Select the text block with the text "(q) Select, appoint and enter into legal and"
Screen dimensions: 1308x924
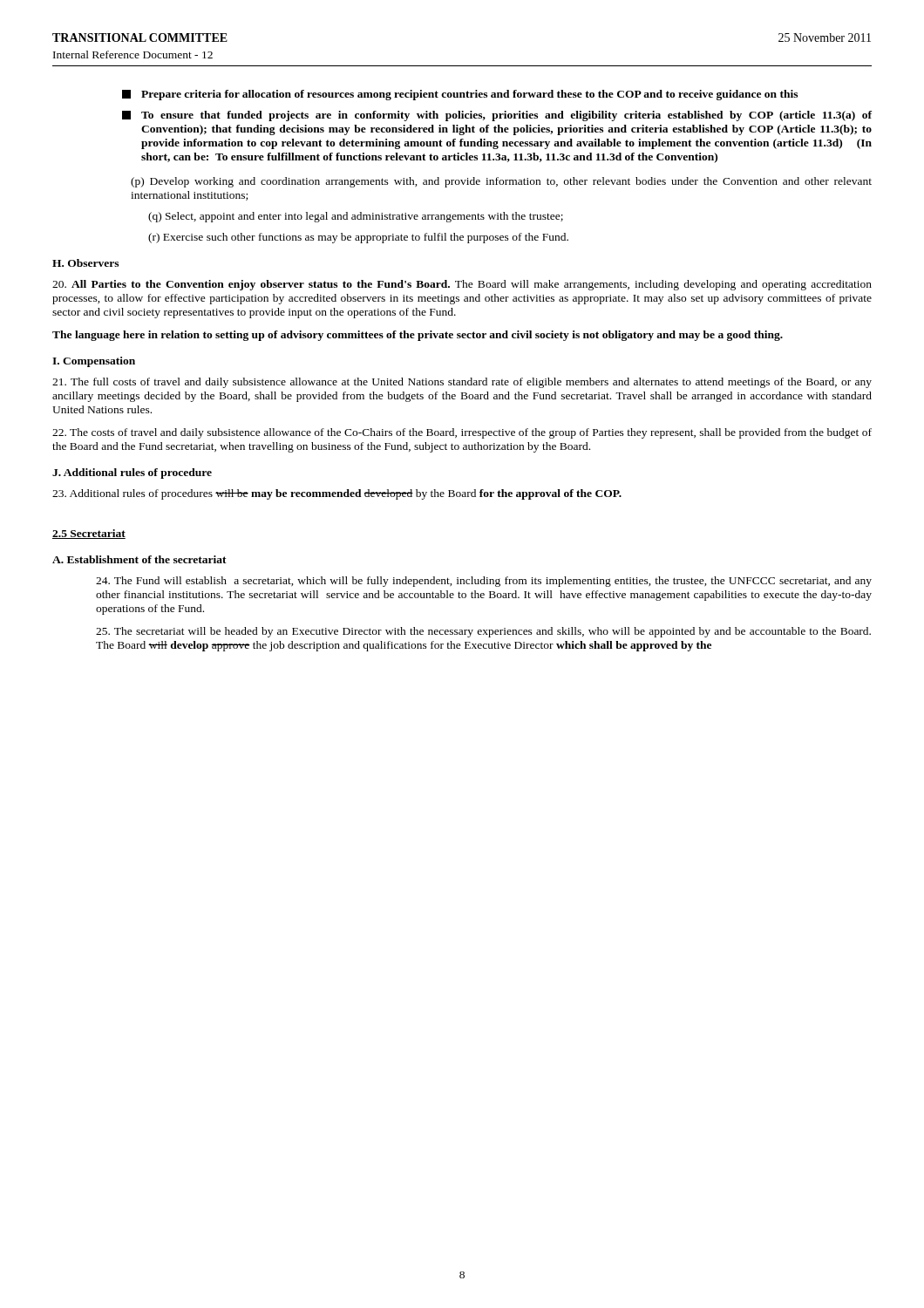click(x=356, y=216)
